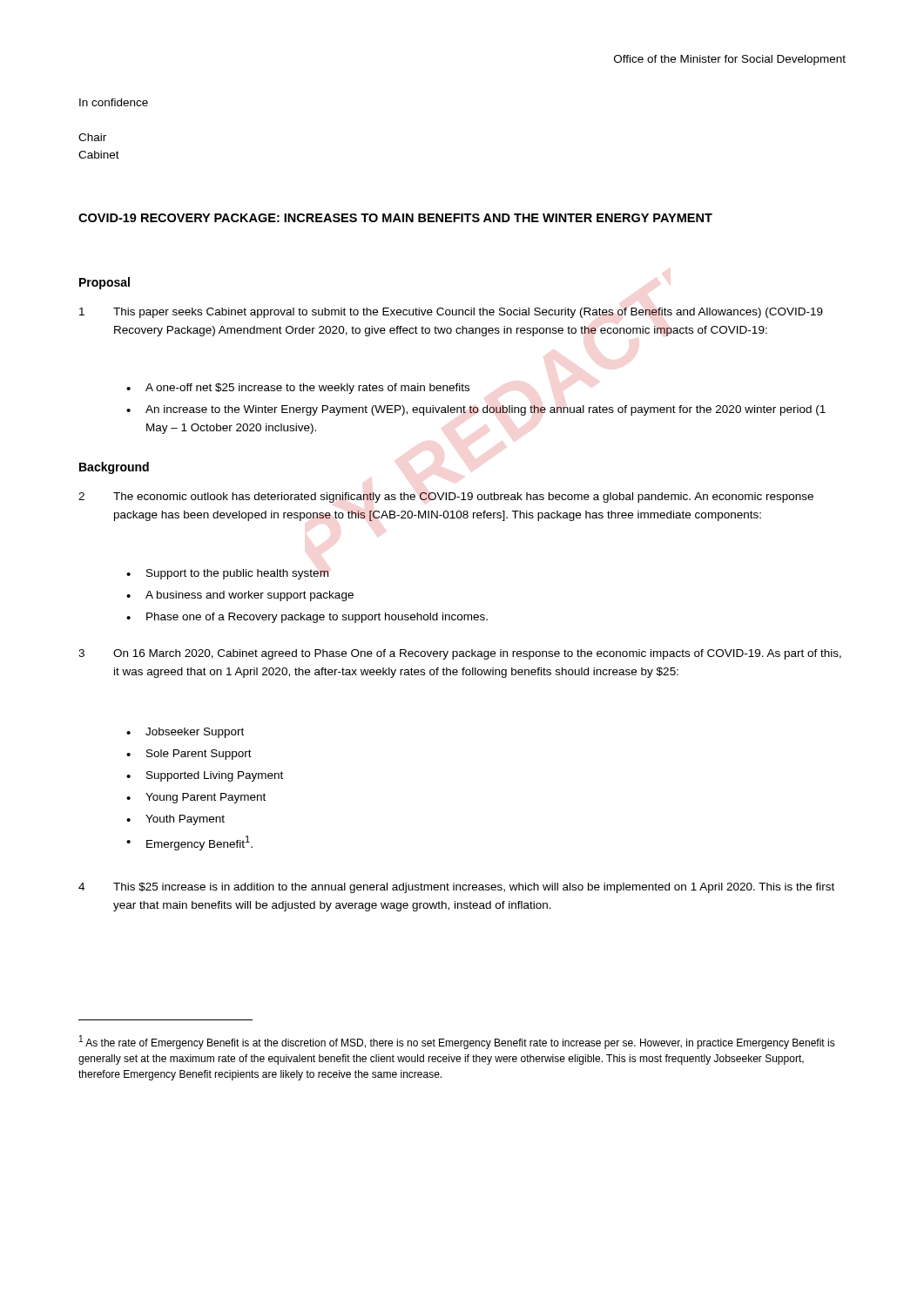The image size is (924, 1307).
Task: Locate the text "• Jobseeker Support"
Action: 185,732
